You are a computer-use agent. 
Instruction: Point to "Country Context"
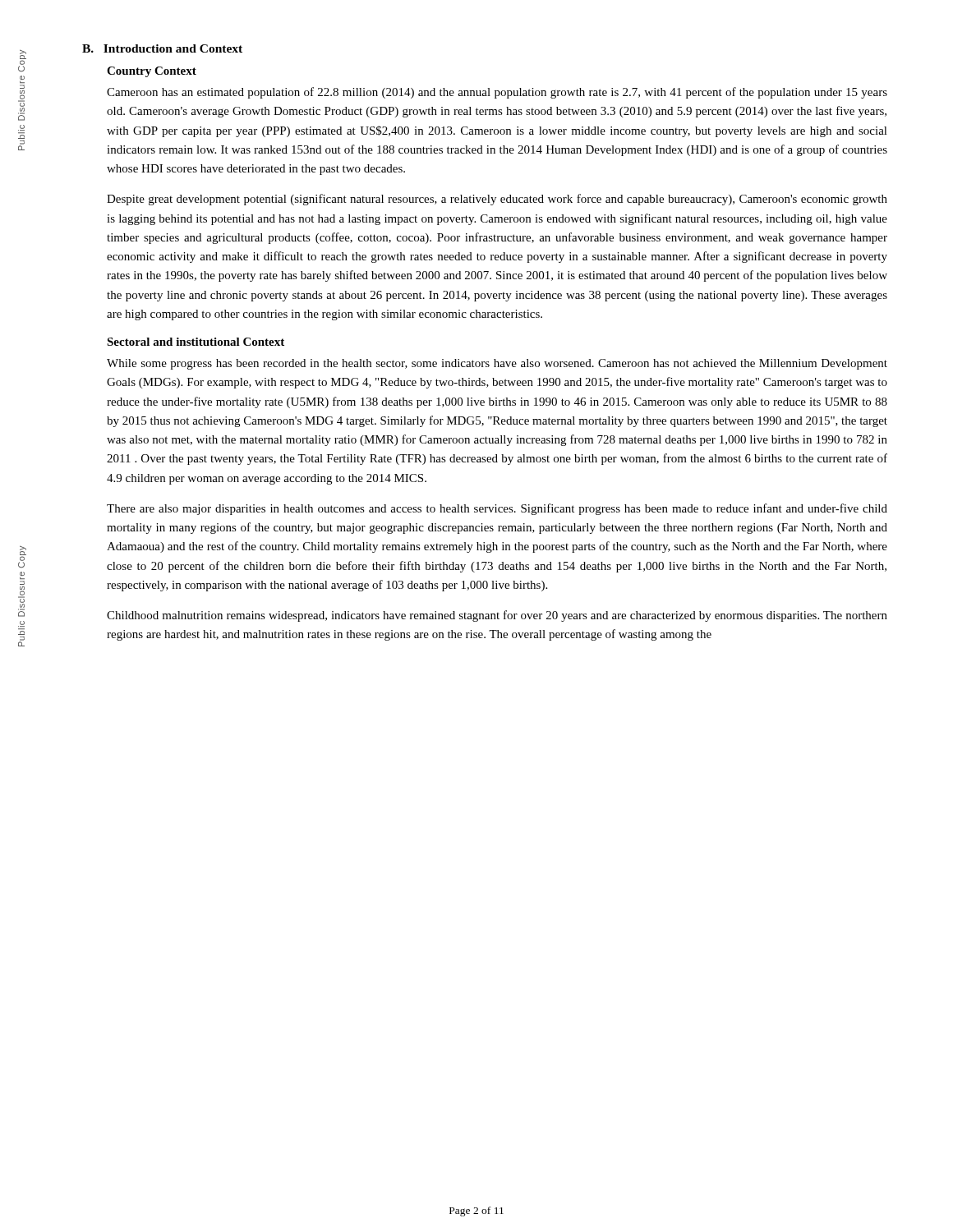[x=151, y=71]
